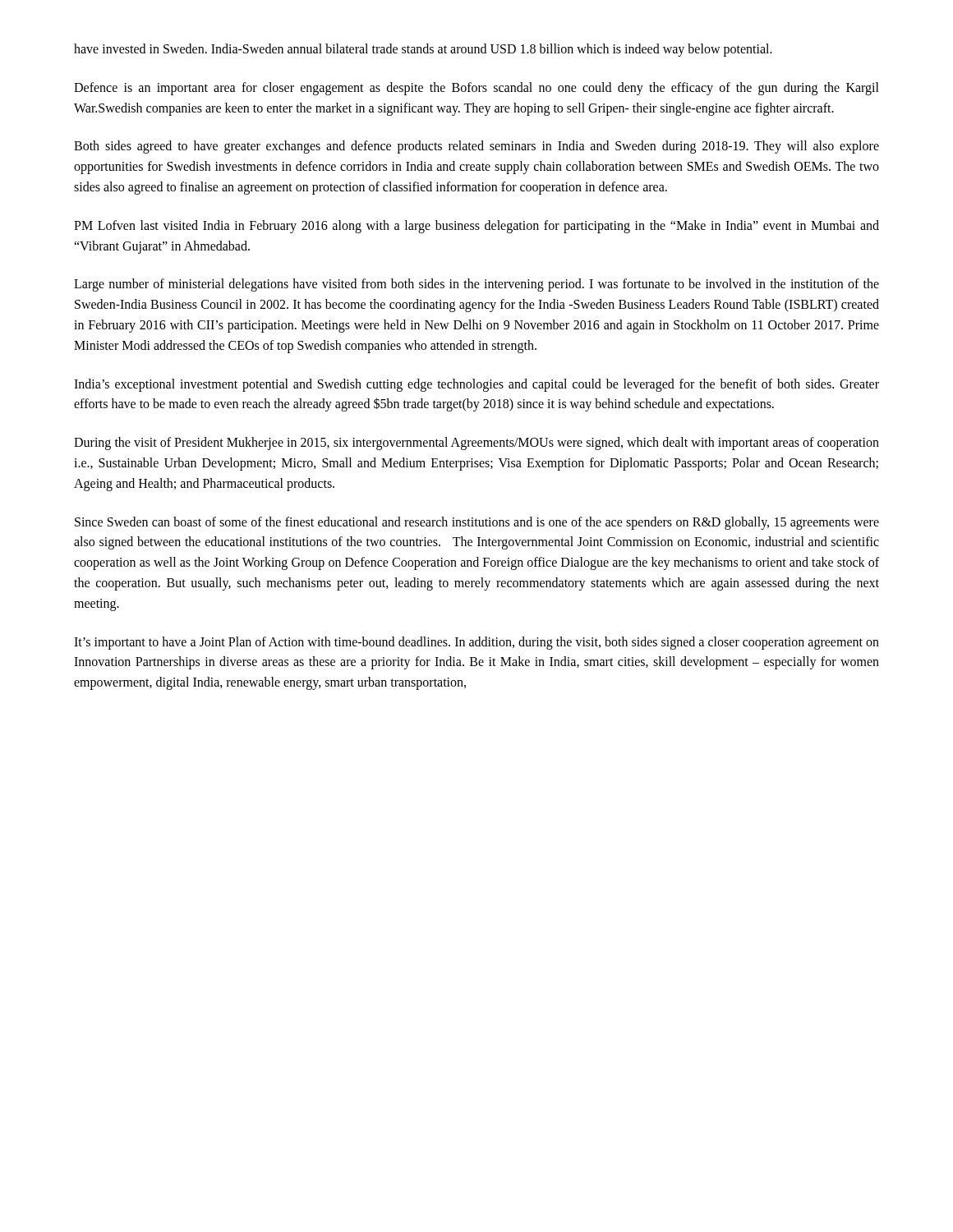Click on the text block starting "Defence is an important"
The width and height of the screenshot is (953, 1232).
pyautogui.click(x=476, y=98)
